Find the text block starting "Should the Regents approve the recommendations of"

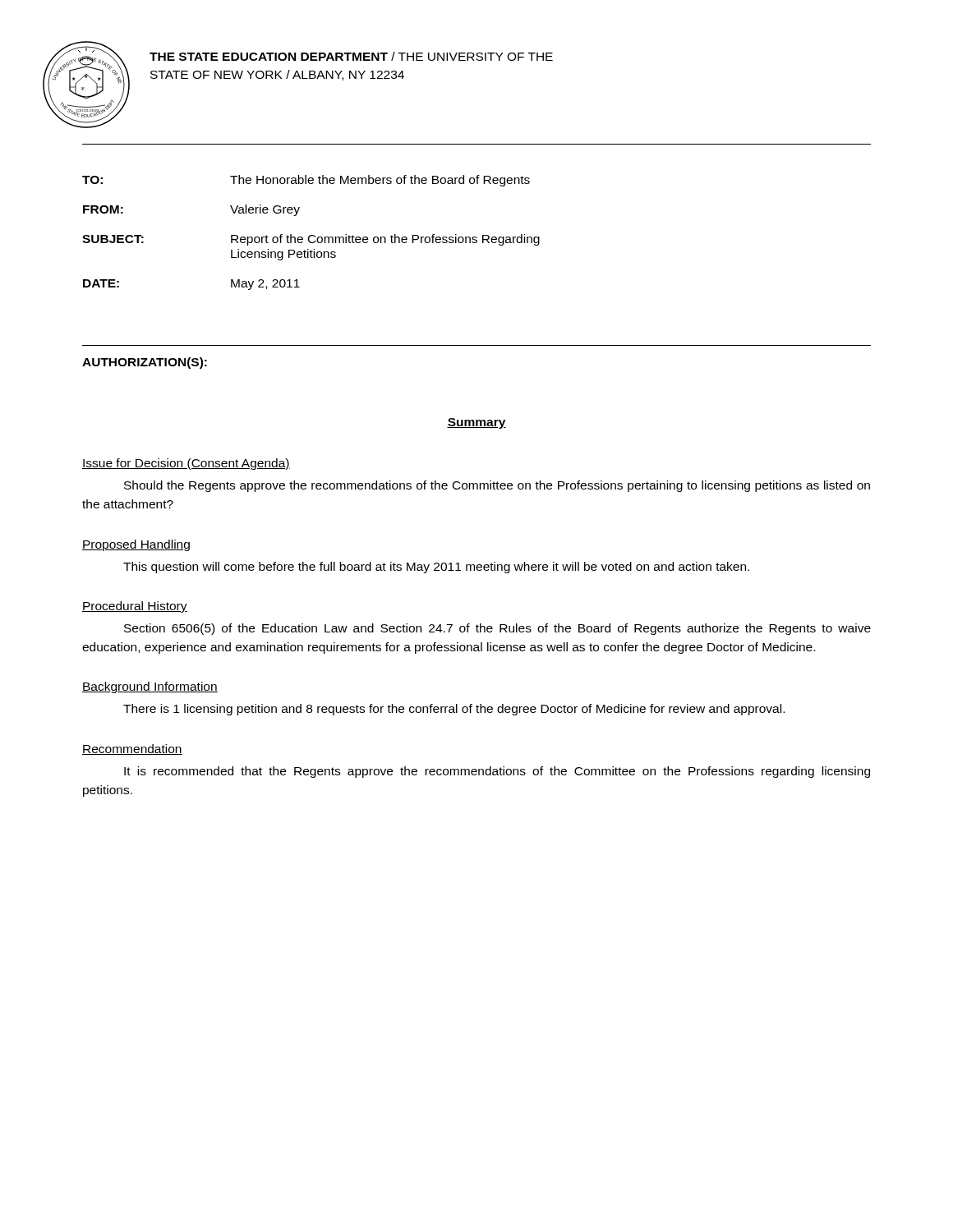click(476, 495)
